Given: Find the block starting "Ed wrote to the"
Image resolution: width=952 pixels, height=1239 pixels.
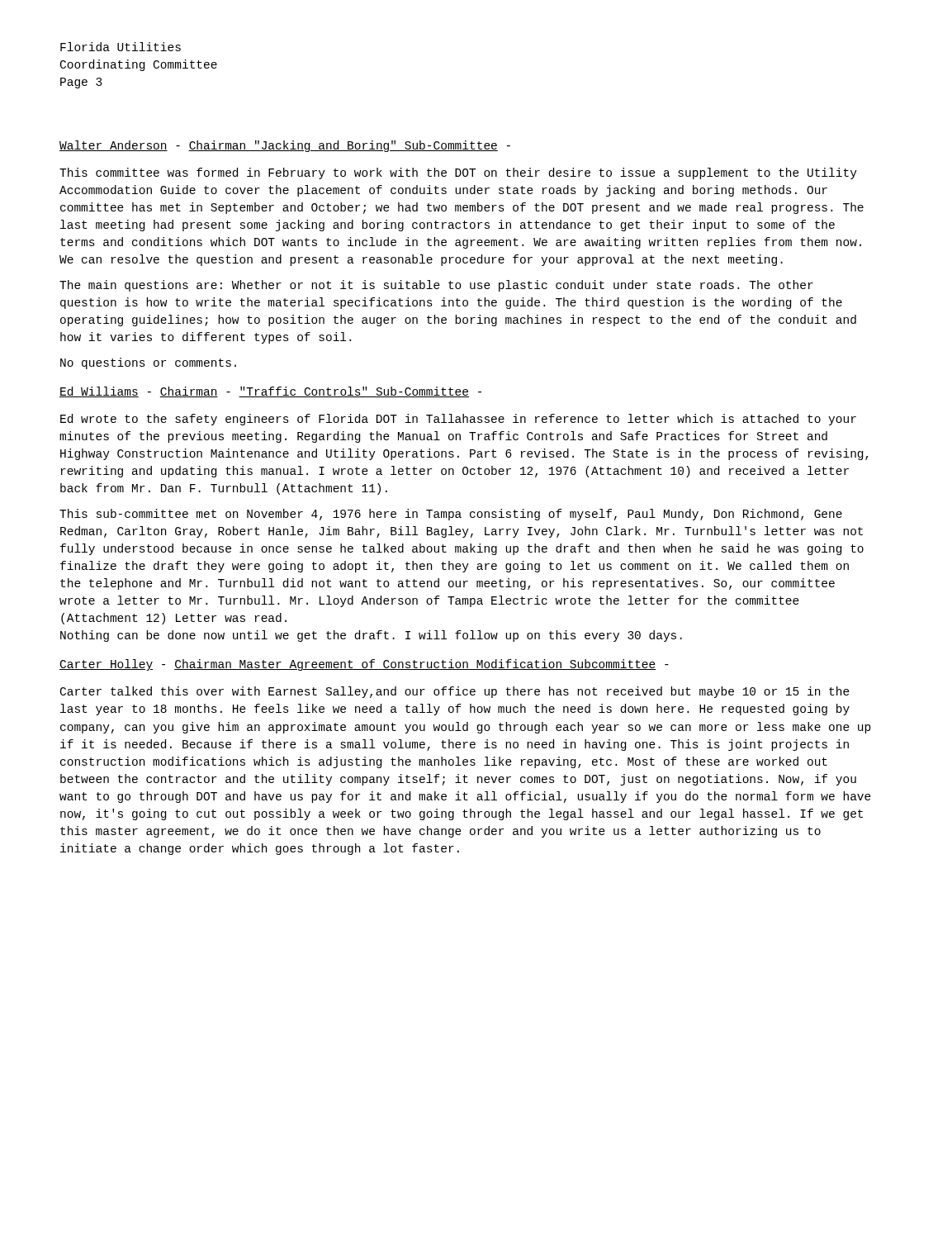Looking at the screenshot, I should click(x=465, y=455).
